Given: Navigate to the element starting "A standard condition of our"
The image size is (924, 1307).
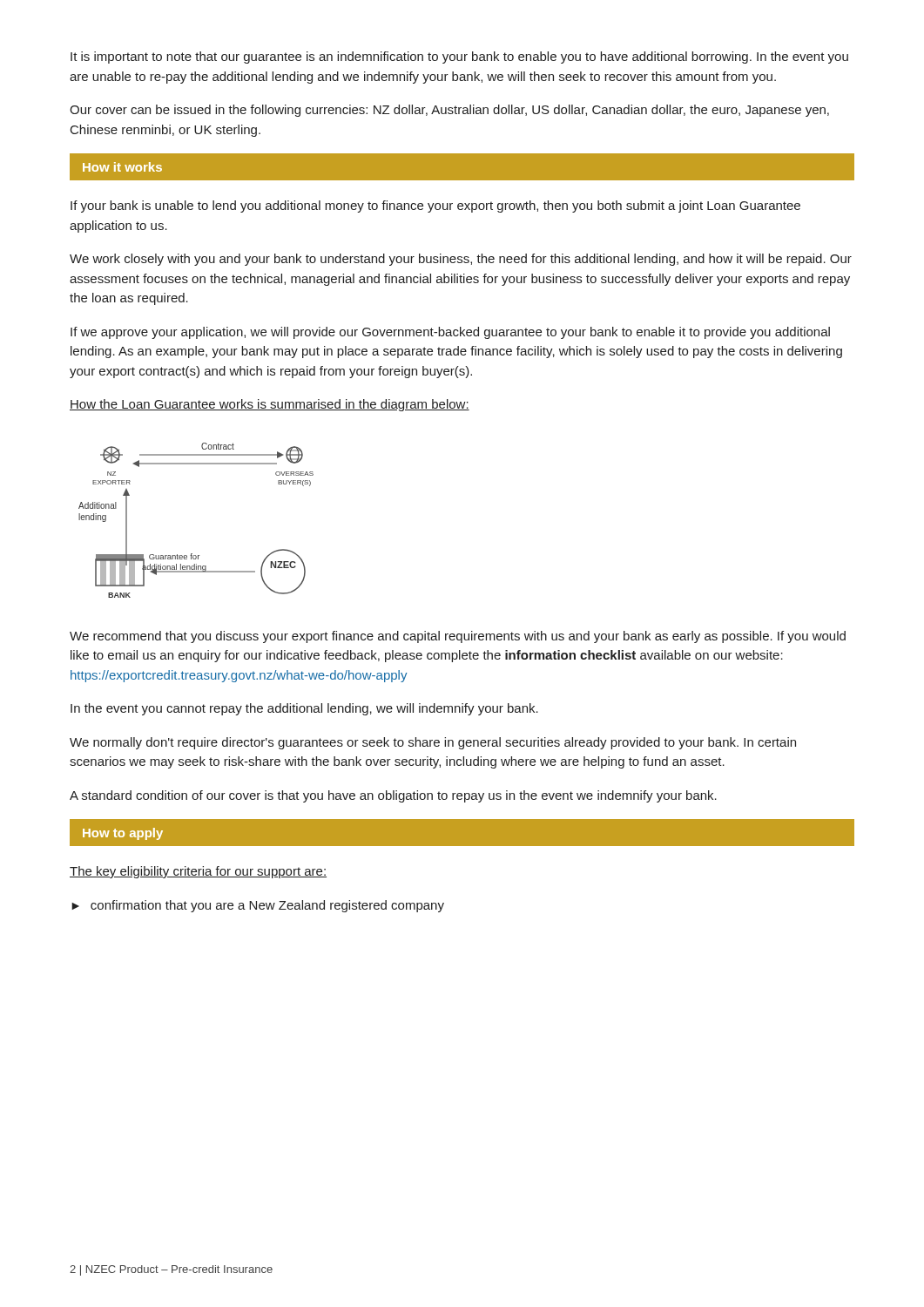Looking at the screenshot, I should [394, 795].
